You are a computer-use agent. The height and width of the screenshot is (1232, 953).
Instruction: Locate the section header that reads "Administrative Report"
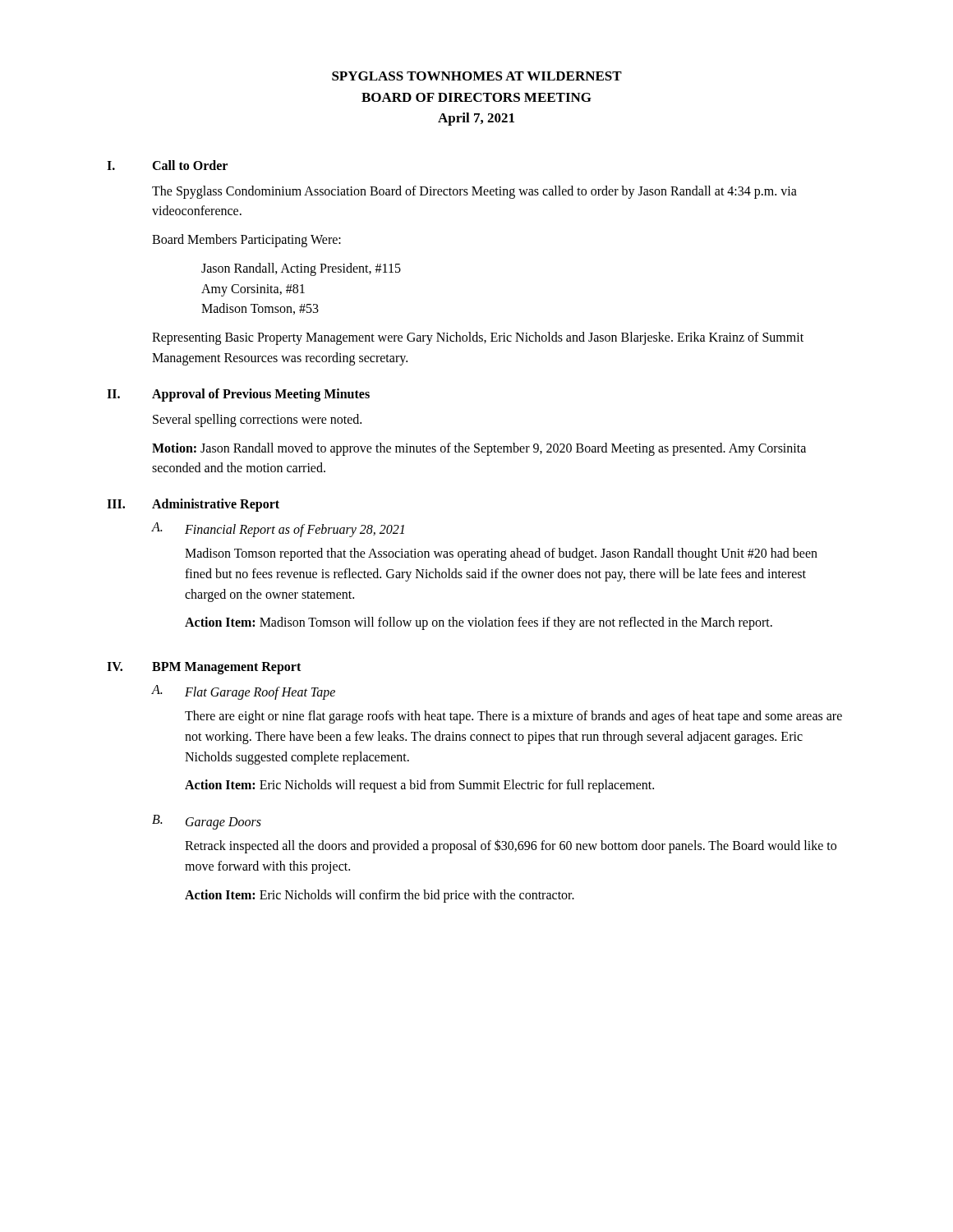pos(216,504)
